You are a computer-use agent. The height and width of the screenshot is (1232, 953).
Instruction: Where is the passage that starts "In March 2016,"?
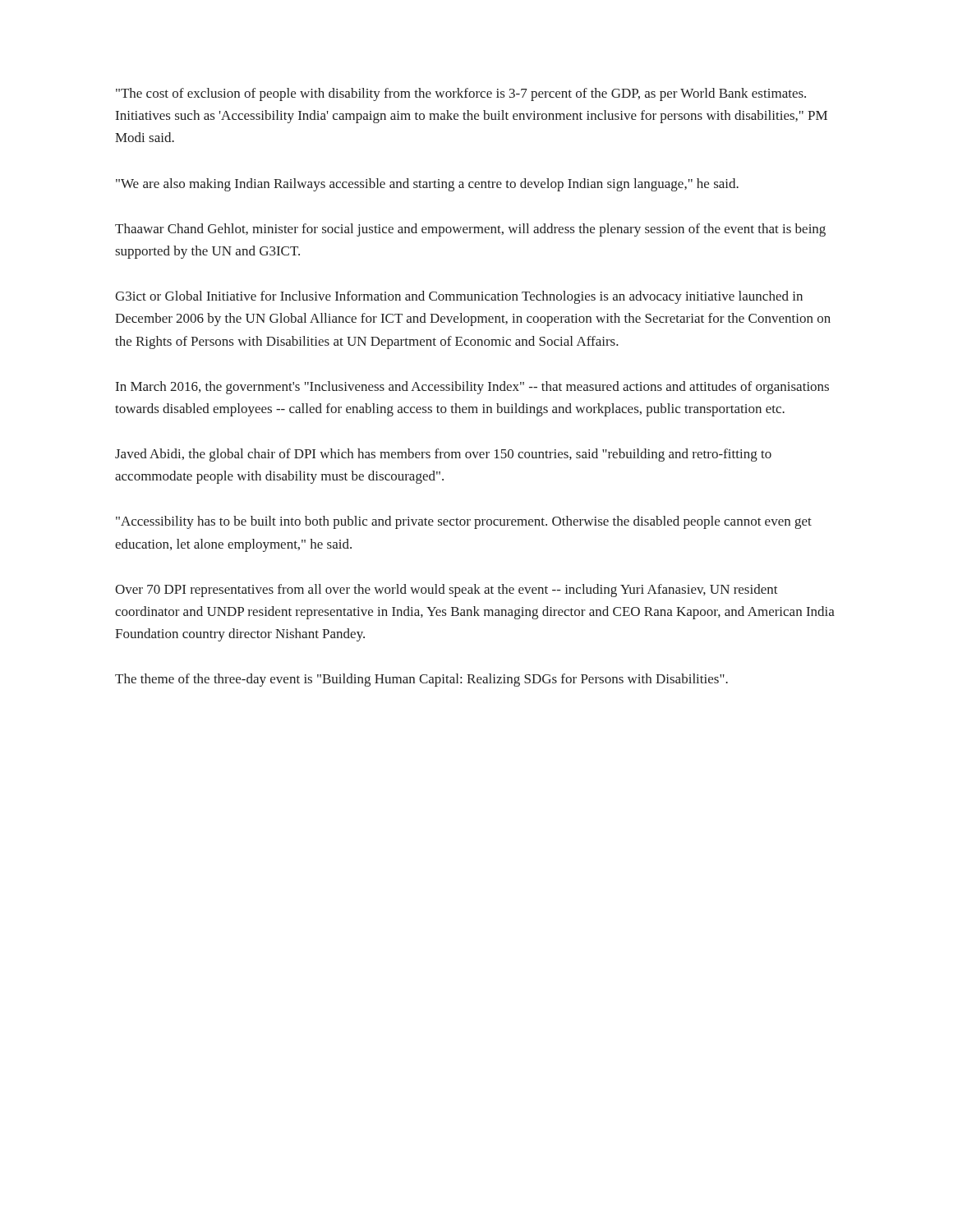click(472, 397)
